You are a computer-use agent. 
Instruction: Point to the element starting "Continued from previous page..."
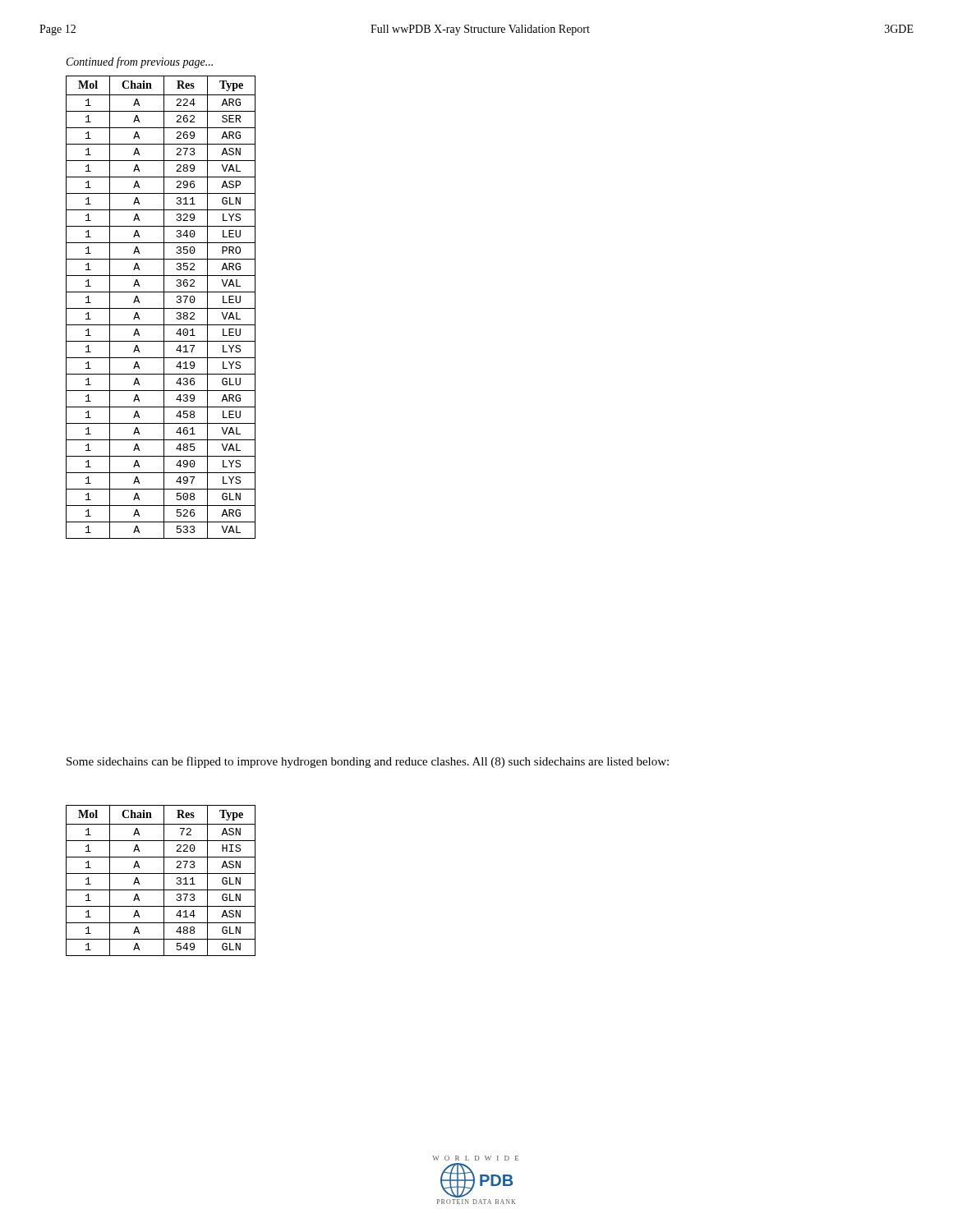[x=140, y=62]
